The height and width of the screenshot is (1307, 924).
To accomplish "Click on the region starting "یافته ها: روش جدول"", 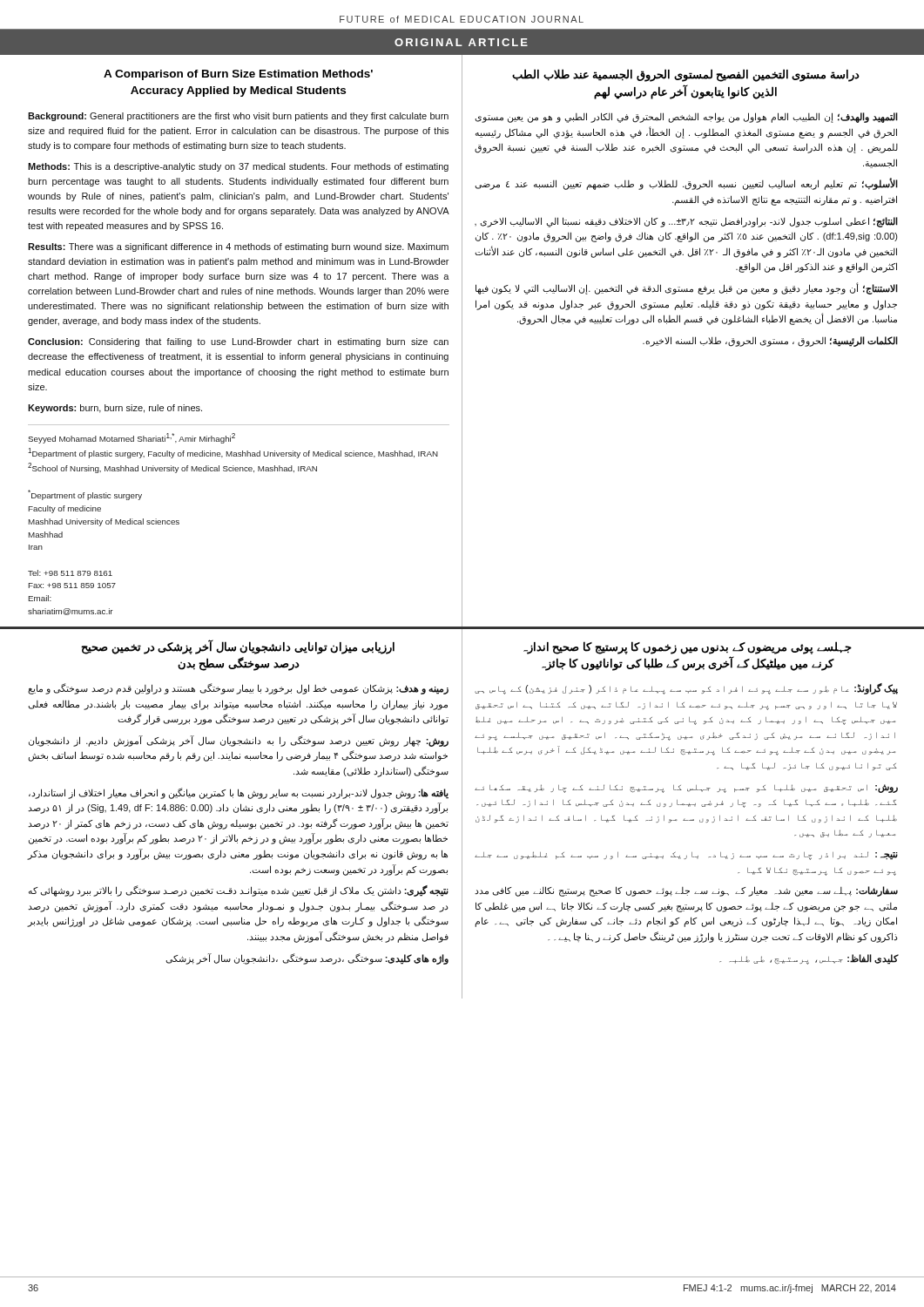I will pyautogui.click(x=238, y=831).
